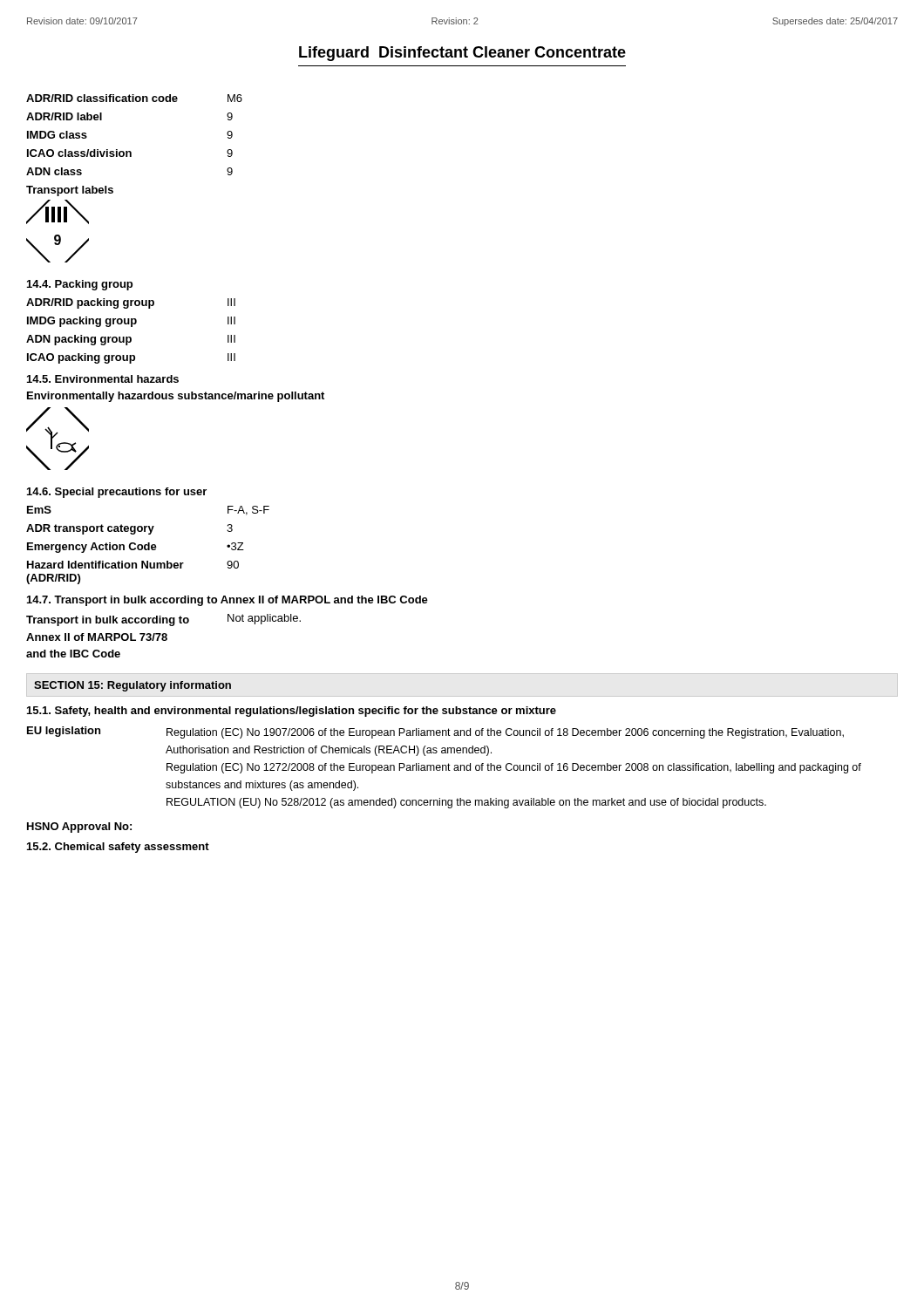This screenshot has width=924, height=1308.
Task: Locate the element starting "14.5. Environmental hazards"
Action: click(x=103, y=379)
